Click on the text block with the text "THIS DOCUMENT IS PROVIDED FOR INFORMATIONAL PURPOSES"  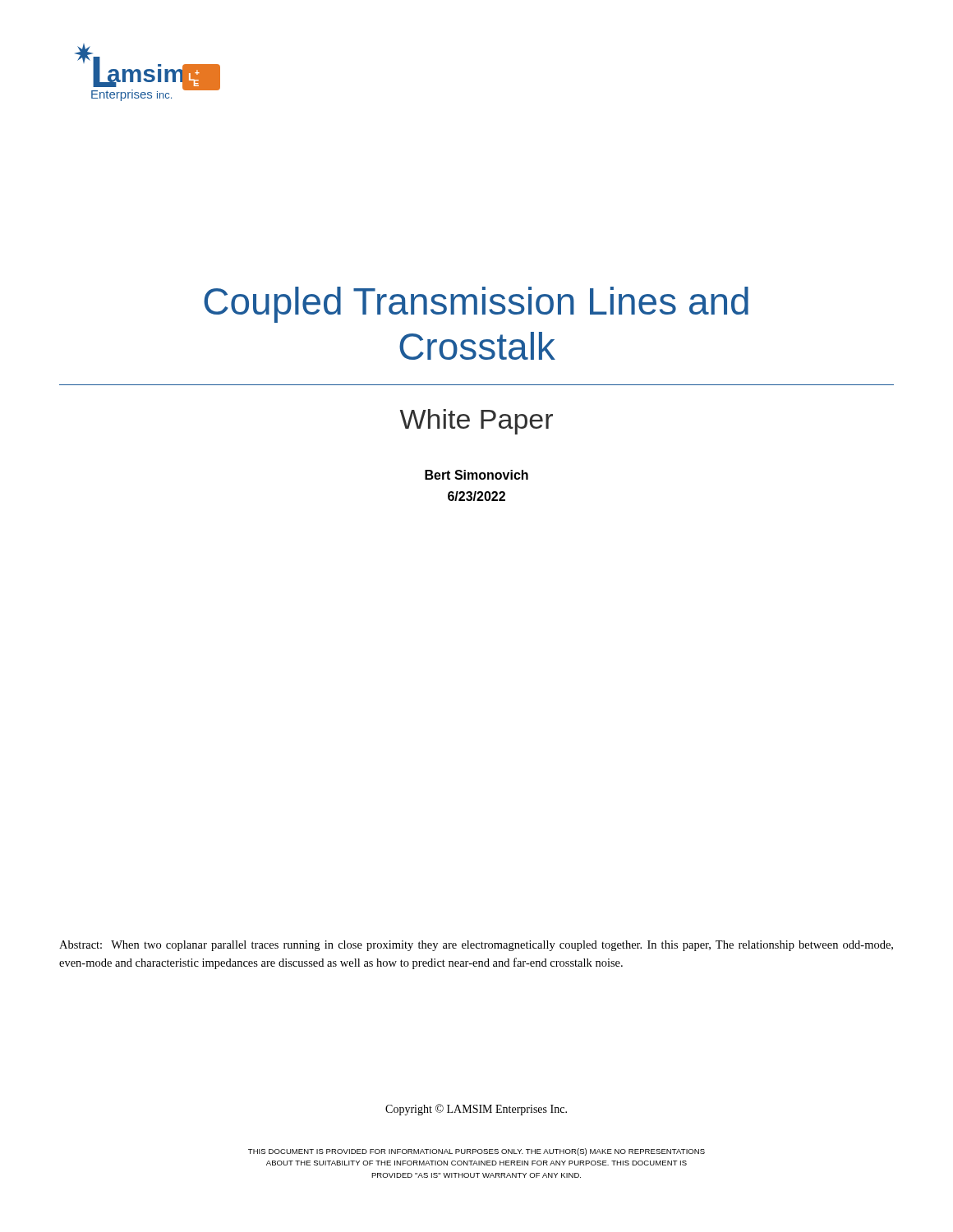tap(476, 1163)
